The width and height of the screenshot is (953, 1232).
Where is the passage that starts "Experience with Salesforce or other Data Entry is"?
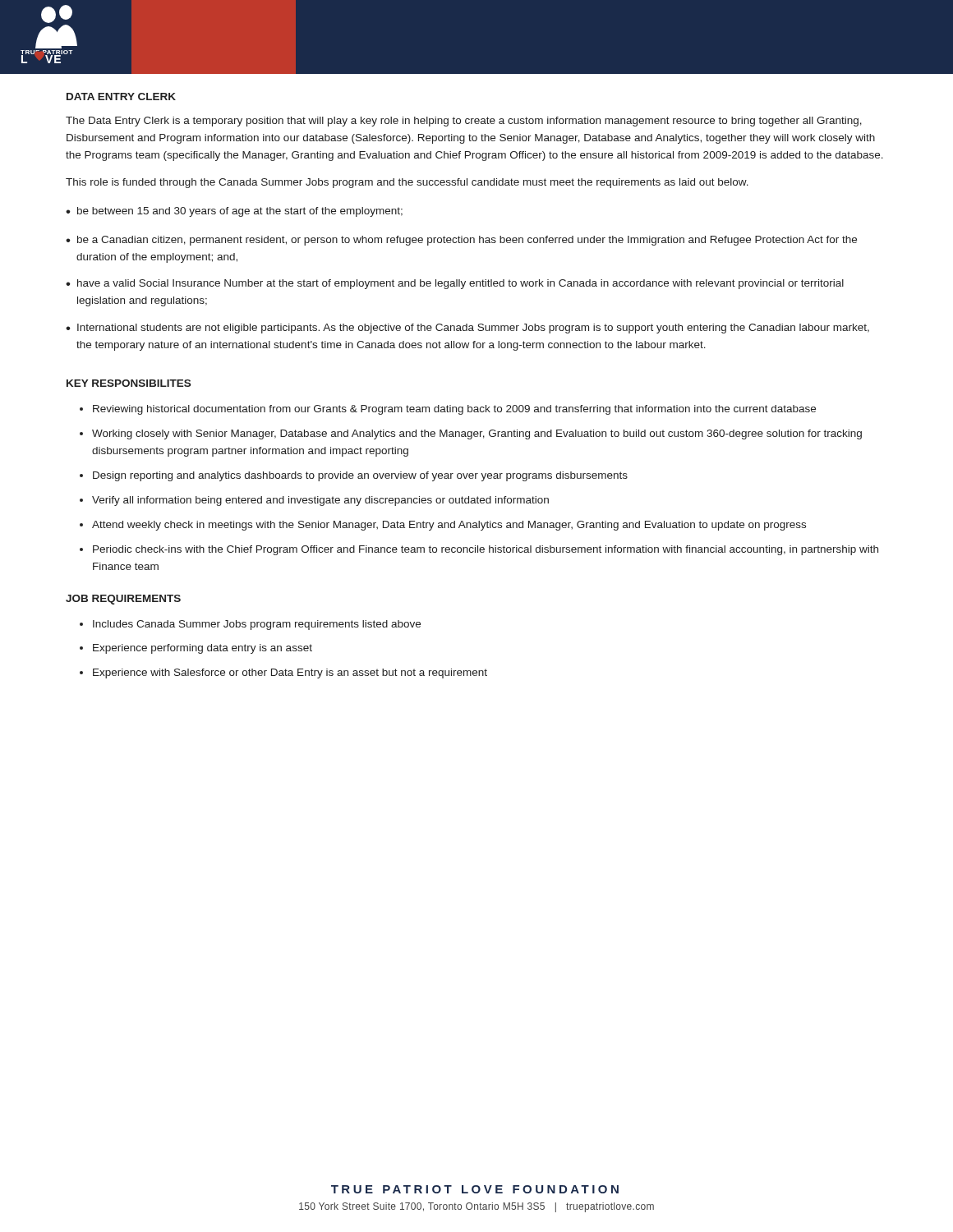tap(290, 673)
